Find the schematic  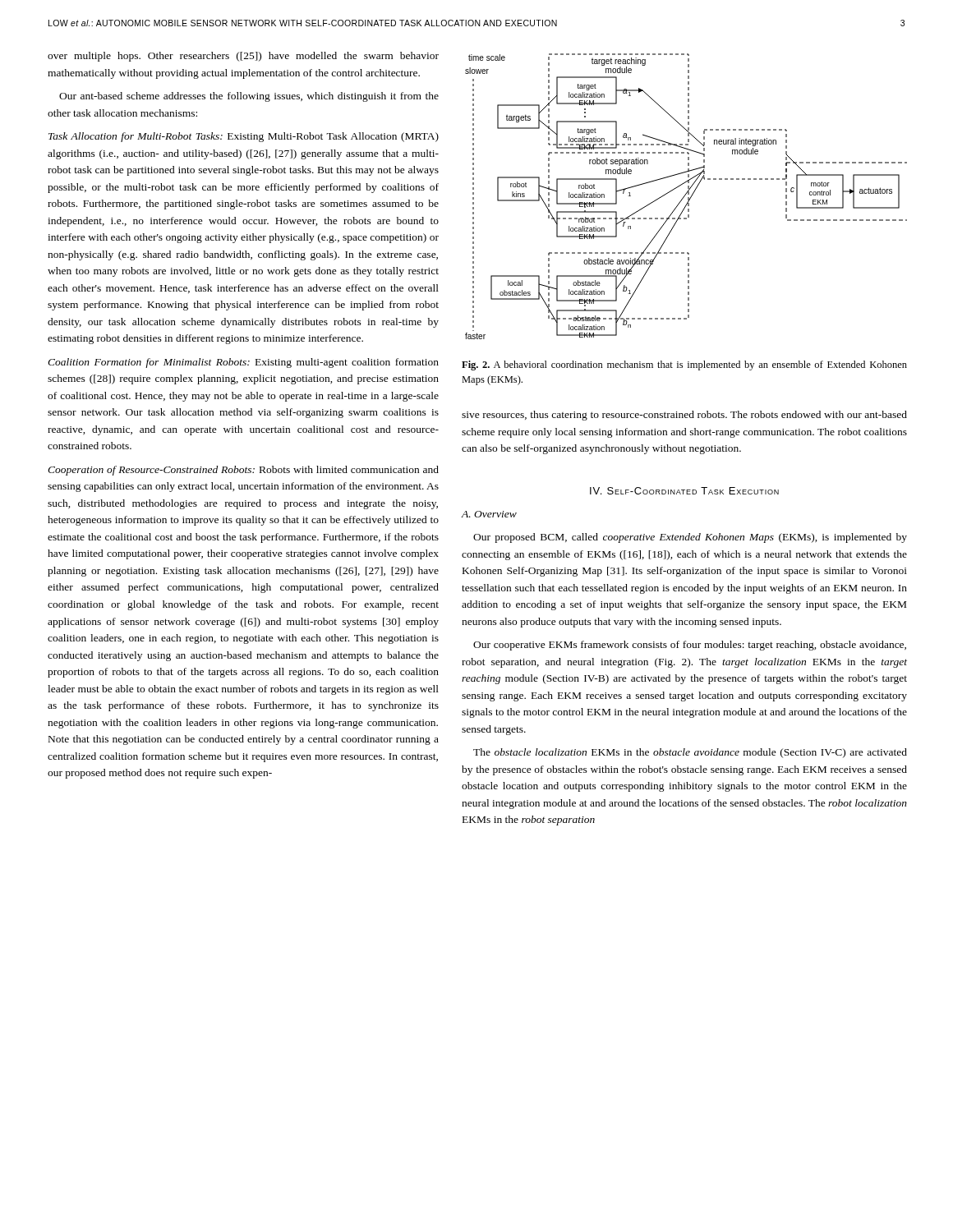pos(684,201)
